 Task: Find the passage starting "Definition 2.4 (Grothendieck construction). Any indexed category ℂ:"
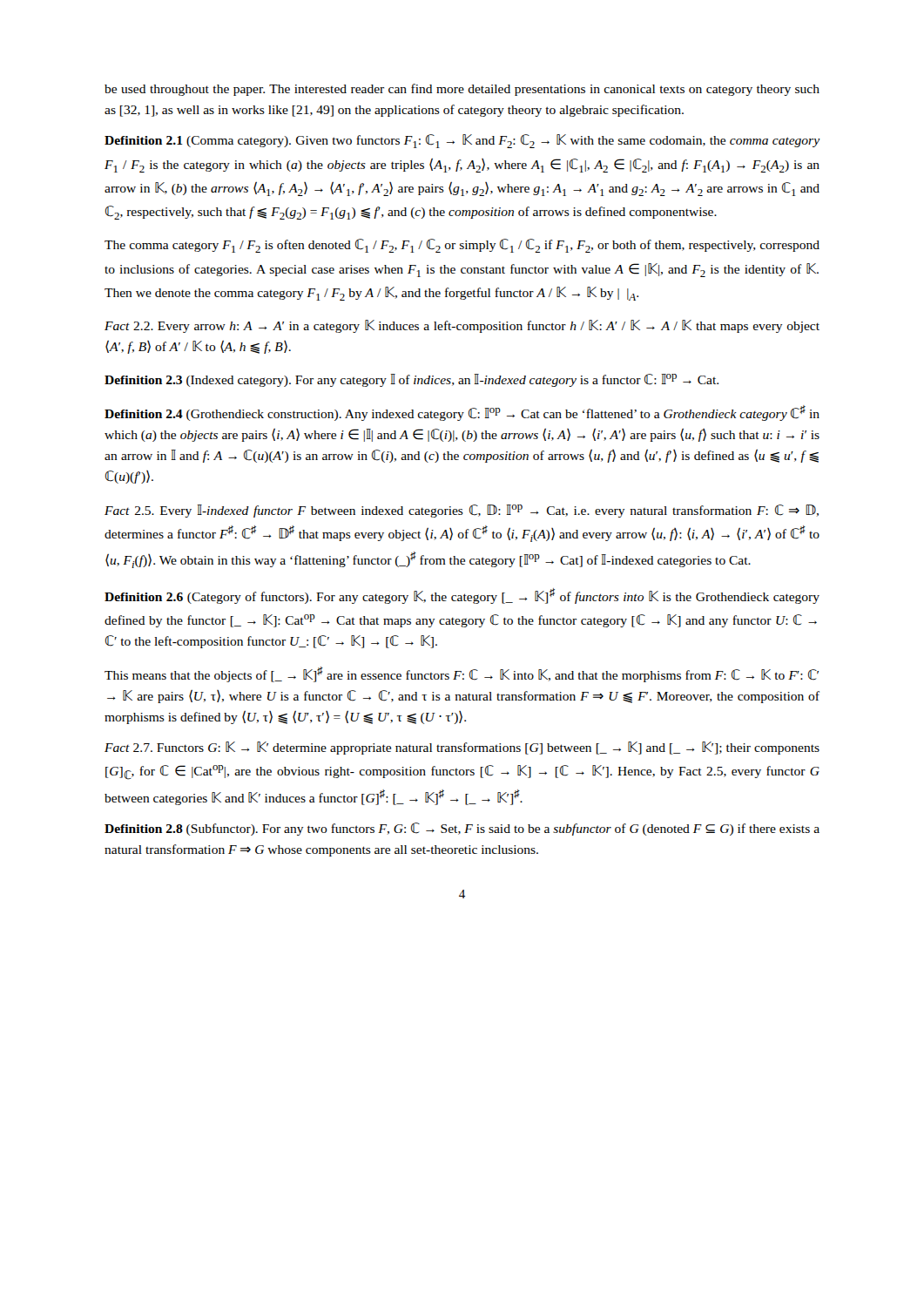pos(462,443)
